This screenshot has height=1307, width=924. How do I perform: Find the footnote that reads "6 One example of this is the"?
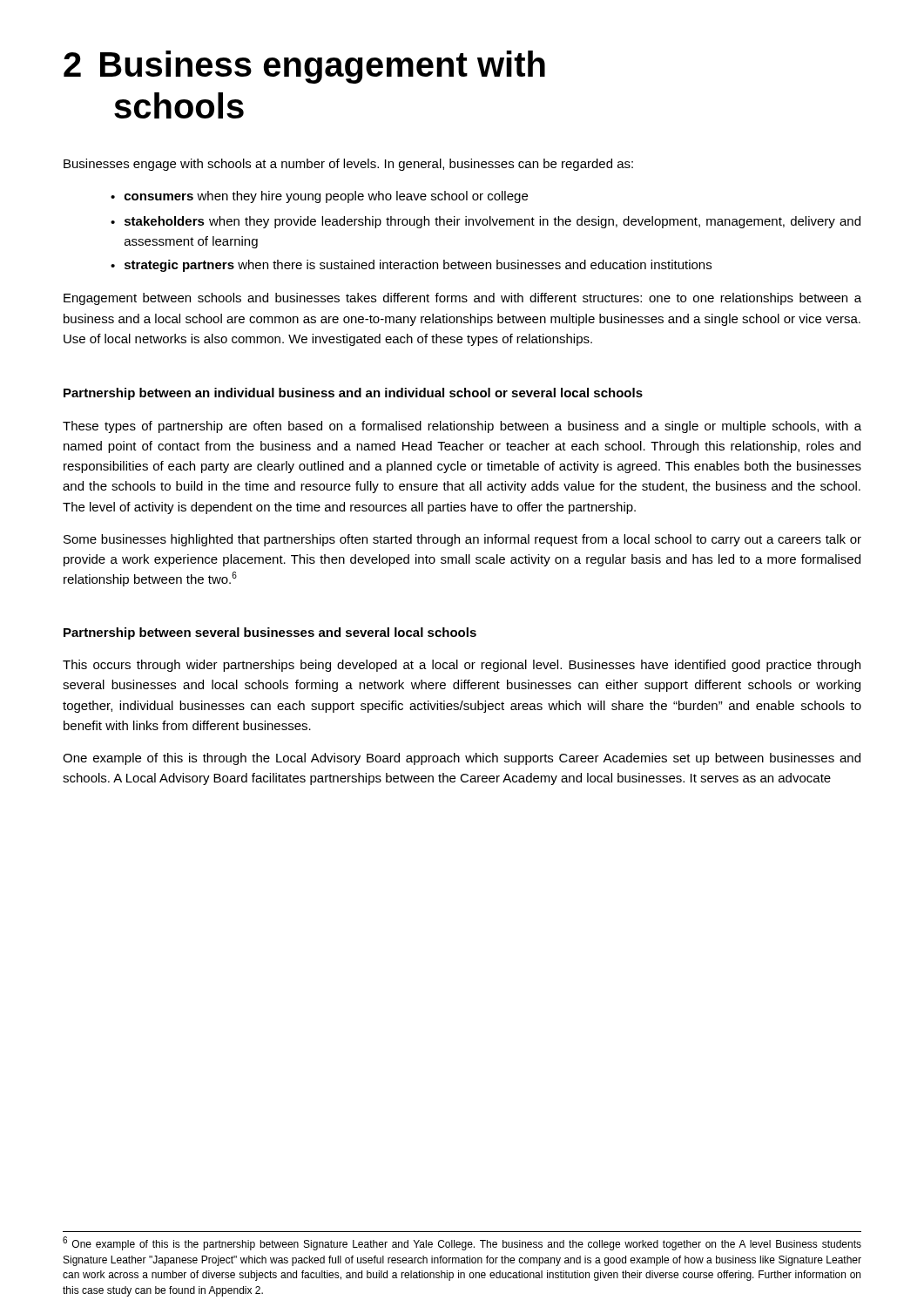[462, 1266]
